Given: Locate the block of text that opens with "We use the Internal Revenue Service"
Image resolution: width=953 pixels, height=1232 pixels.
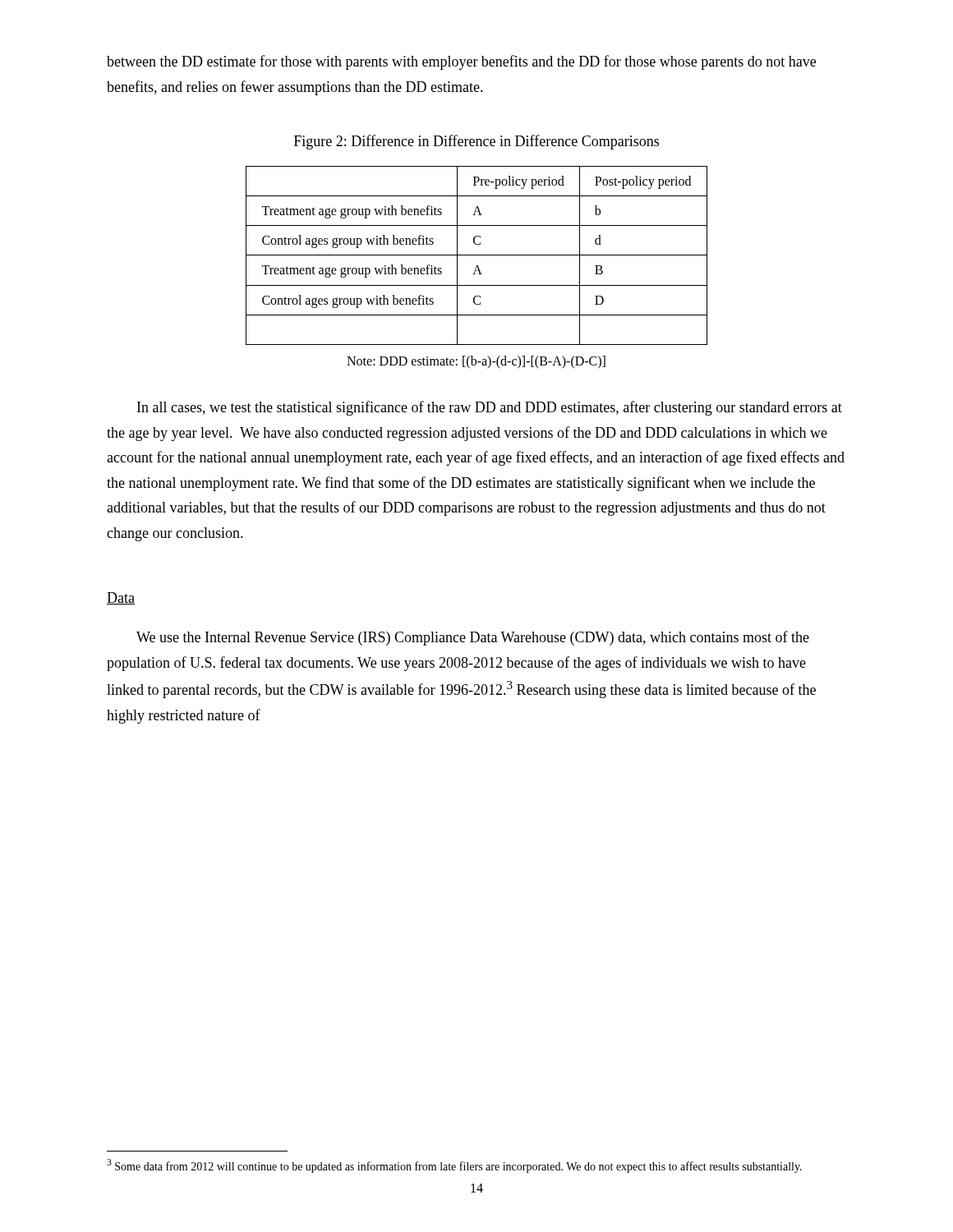Looking at the screenshot, I should point(461,676).
